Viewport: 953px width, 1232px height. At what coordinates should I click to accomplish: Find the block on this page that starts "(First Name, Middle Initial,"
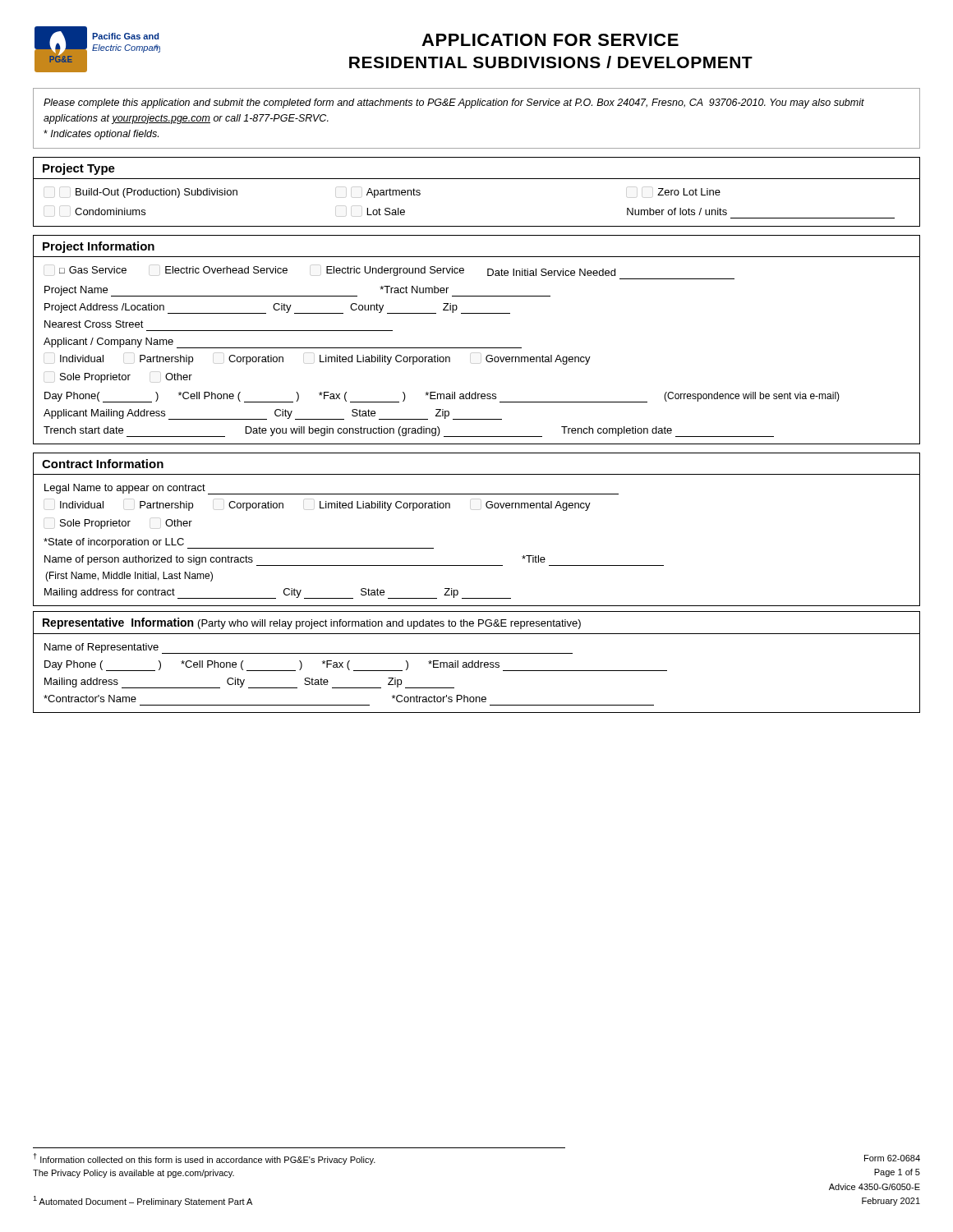click(x=129, y=576)
